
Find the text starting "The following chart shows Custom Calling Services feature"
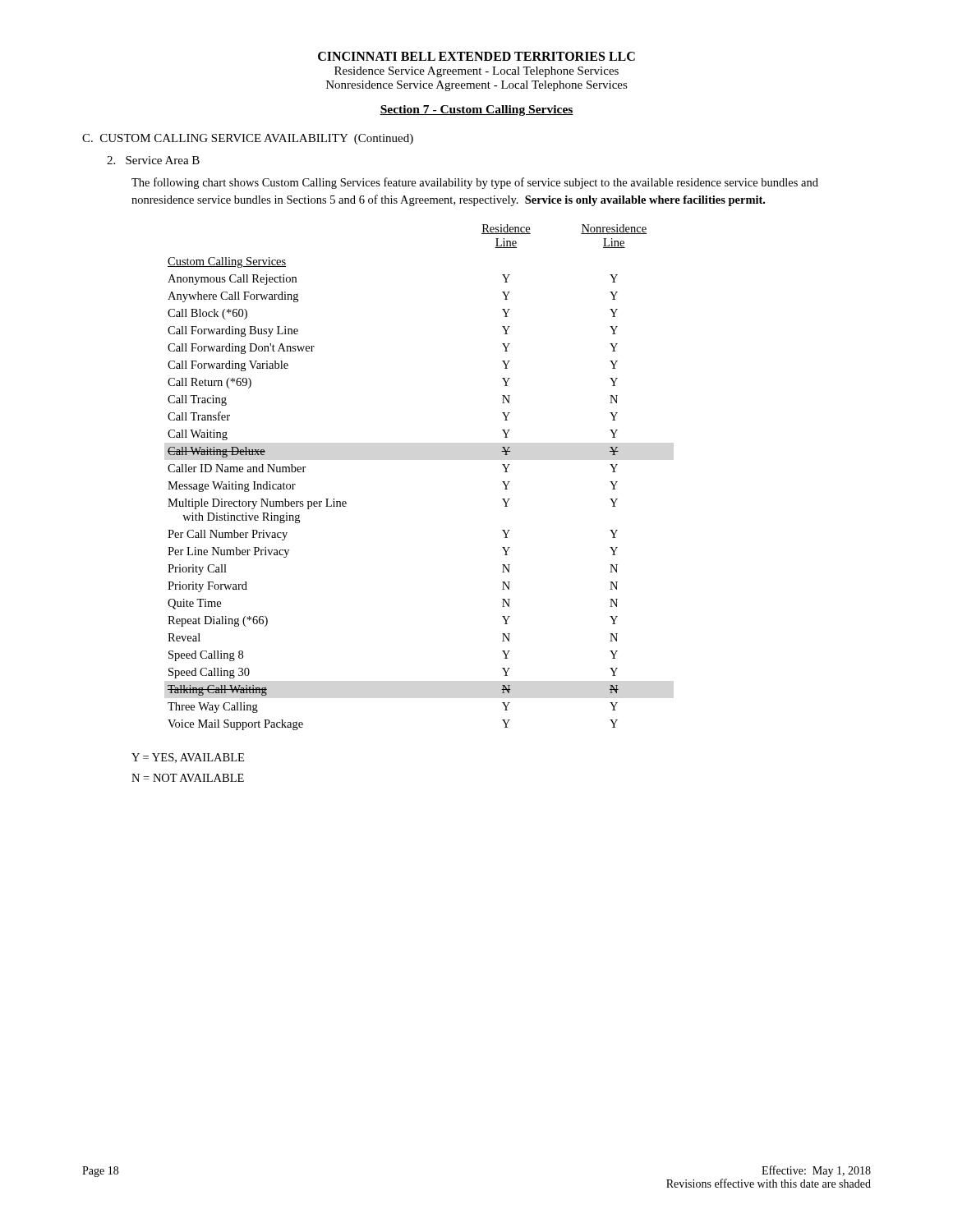coord(475,191)
